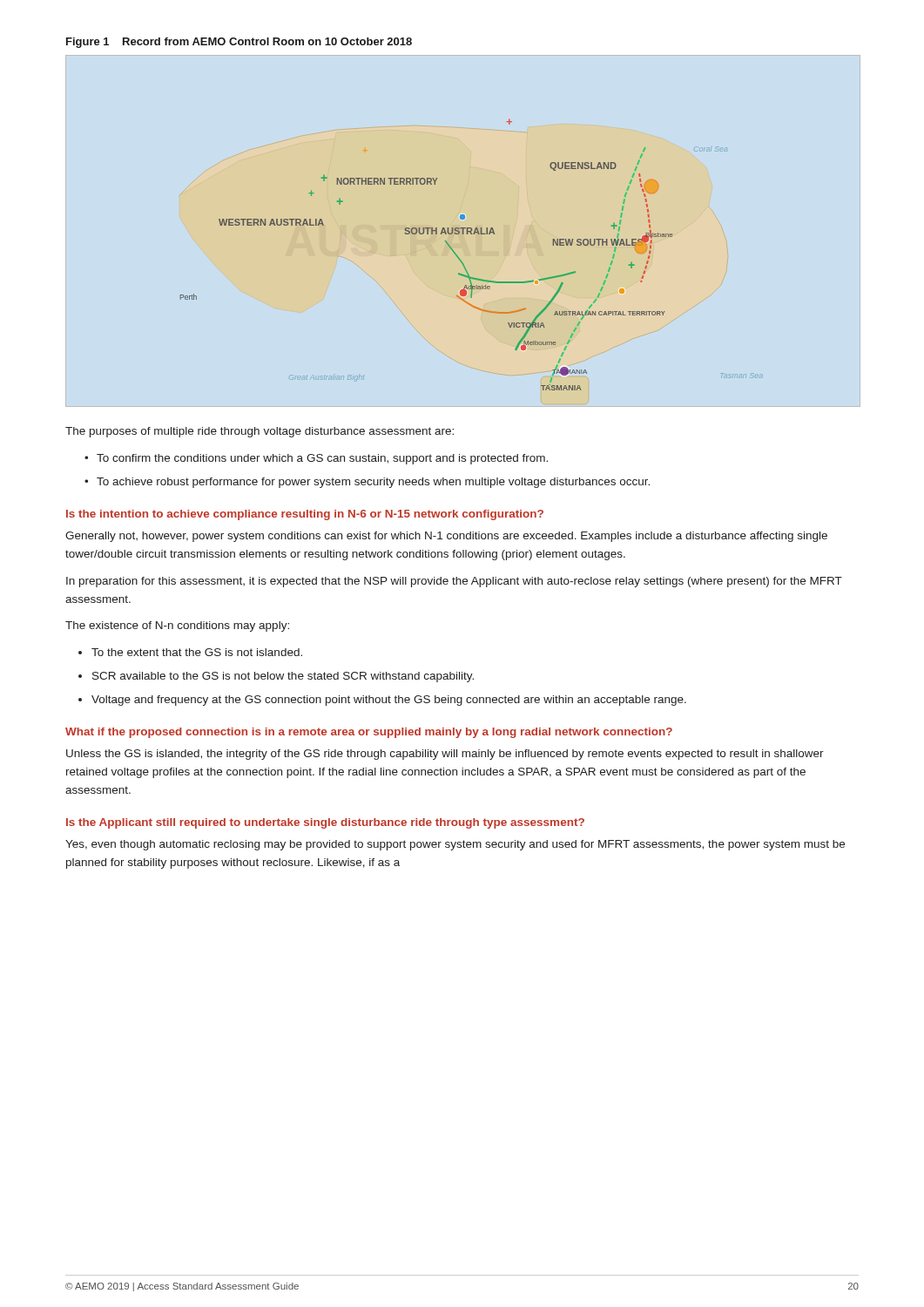Screen dimensions: 1307x924
Task: Locate the region starting "In preparation for this"
Action: (453, 590)
